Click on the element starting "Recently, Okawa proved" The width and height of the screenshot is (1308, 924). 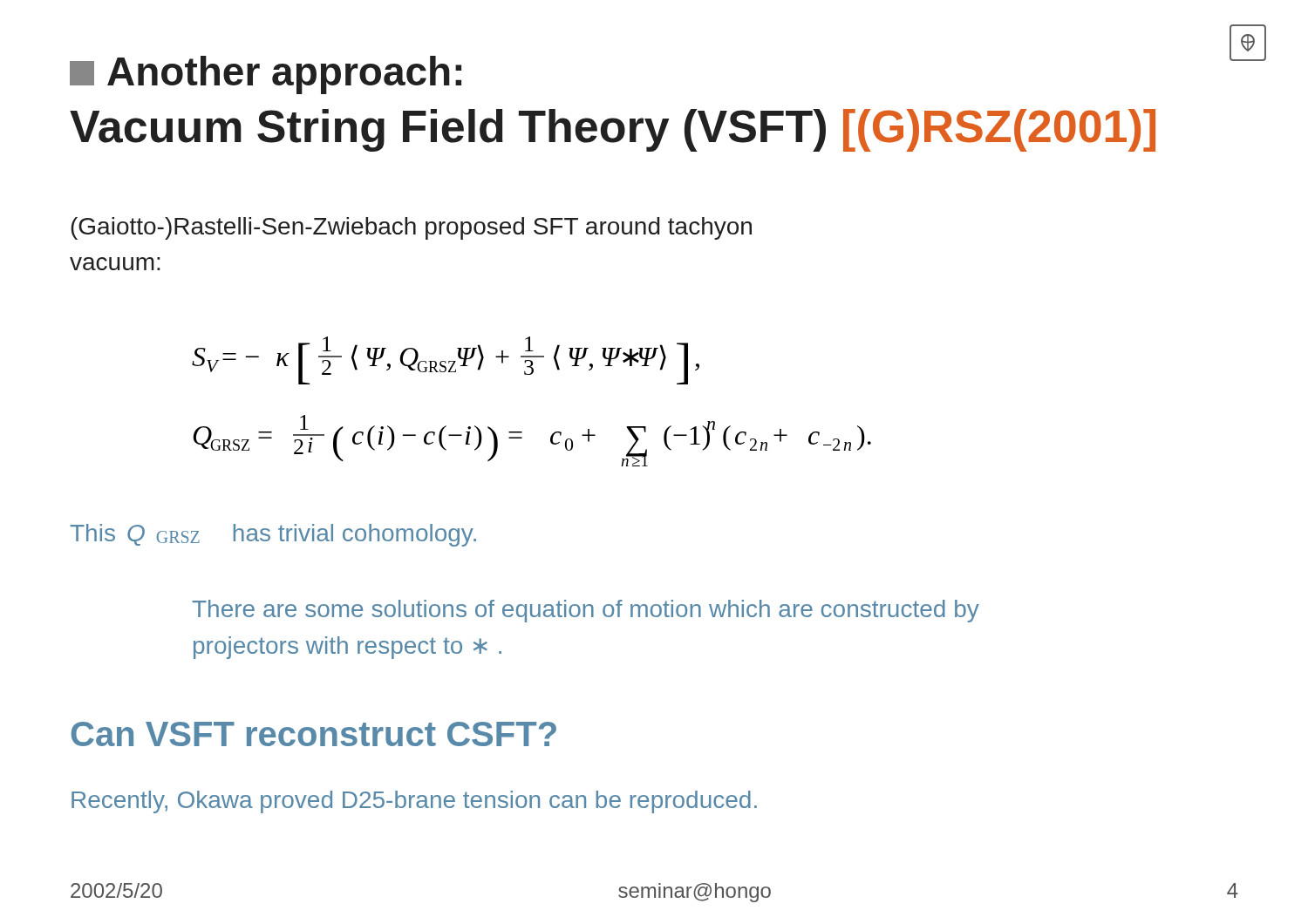click(414, 800)
